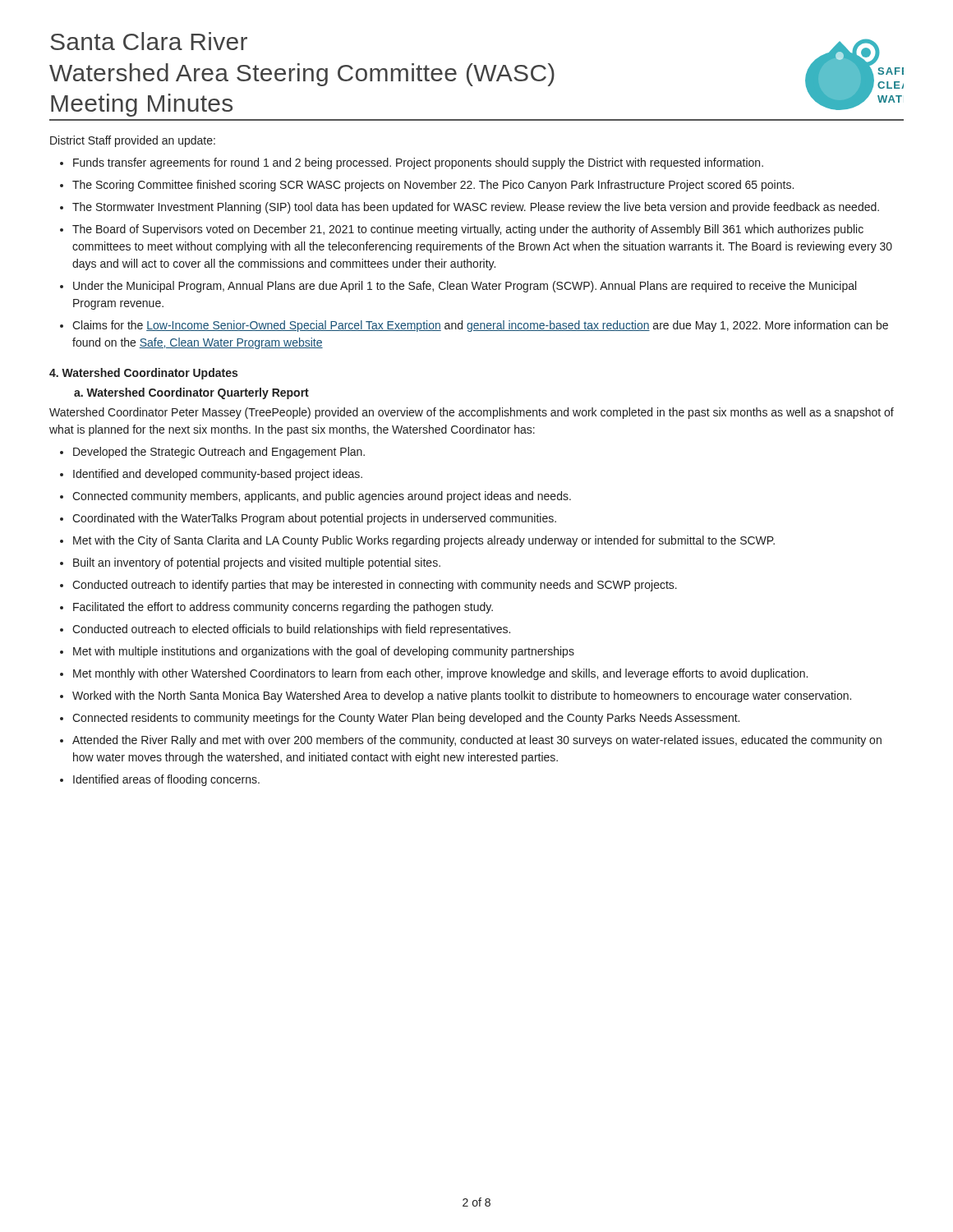Click on the list item with the text "Worked with the North Santa Monica Bay Watershed"
The image size is (953, 1232).
coord(462,695)
